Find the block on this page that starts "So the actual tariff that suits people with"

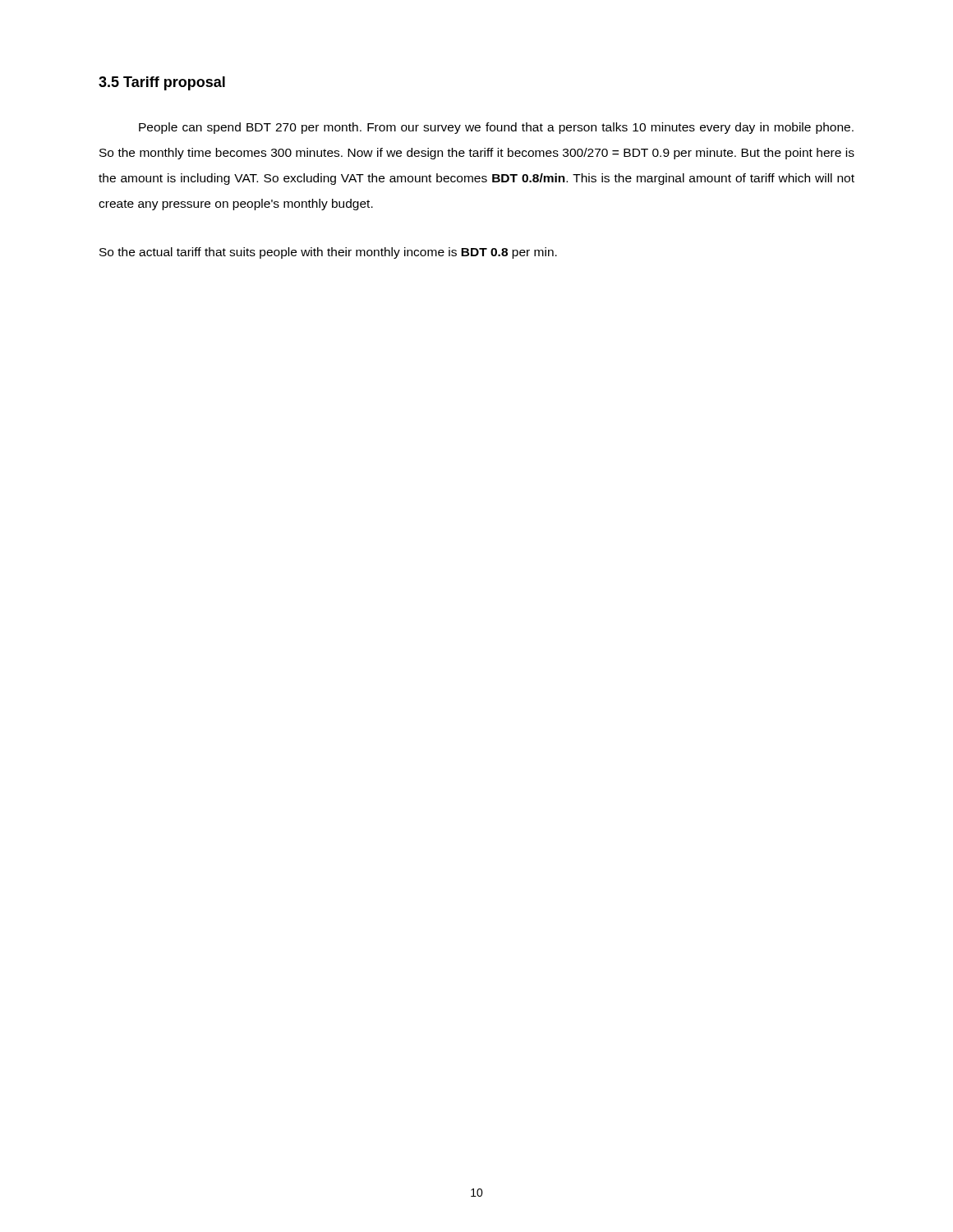(328, 252)
